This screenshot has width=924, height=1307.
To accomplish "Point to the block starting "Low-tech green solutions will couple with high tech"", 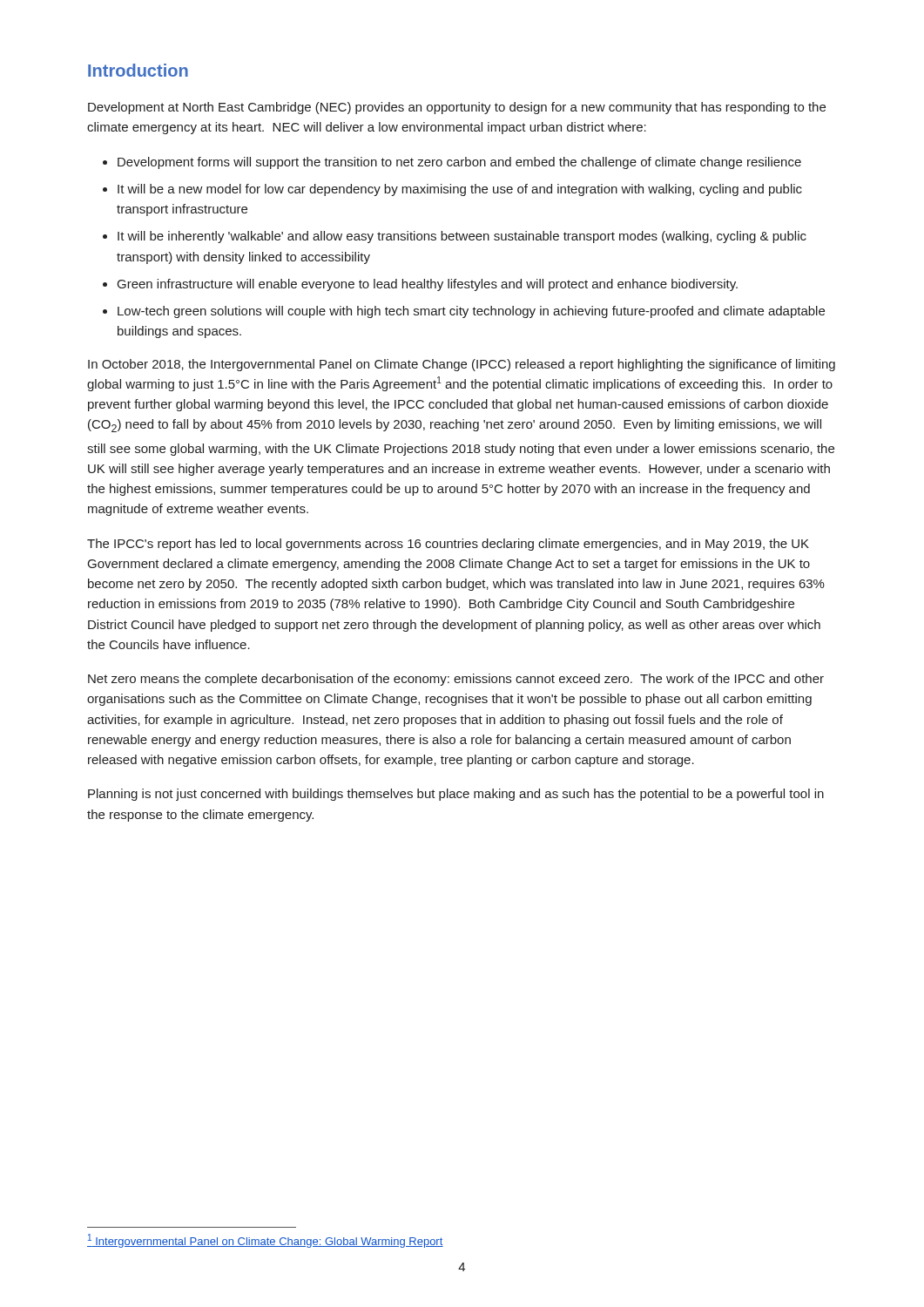I will (471, 321).
